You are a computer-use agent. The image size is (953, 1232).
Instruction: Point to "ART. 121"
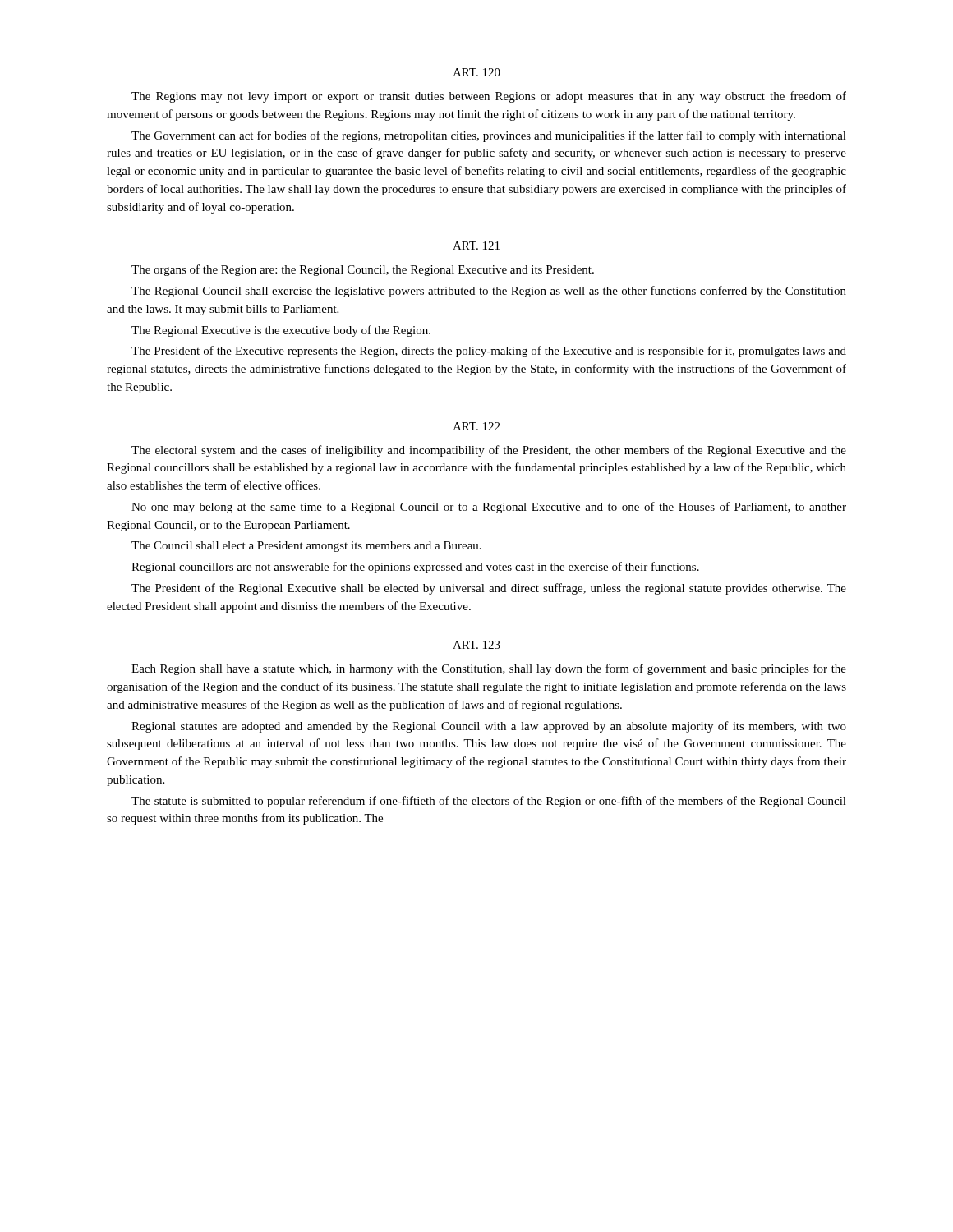pos(476,246)
